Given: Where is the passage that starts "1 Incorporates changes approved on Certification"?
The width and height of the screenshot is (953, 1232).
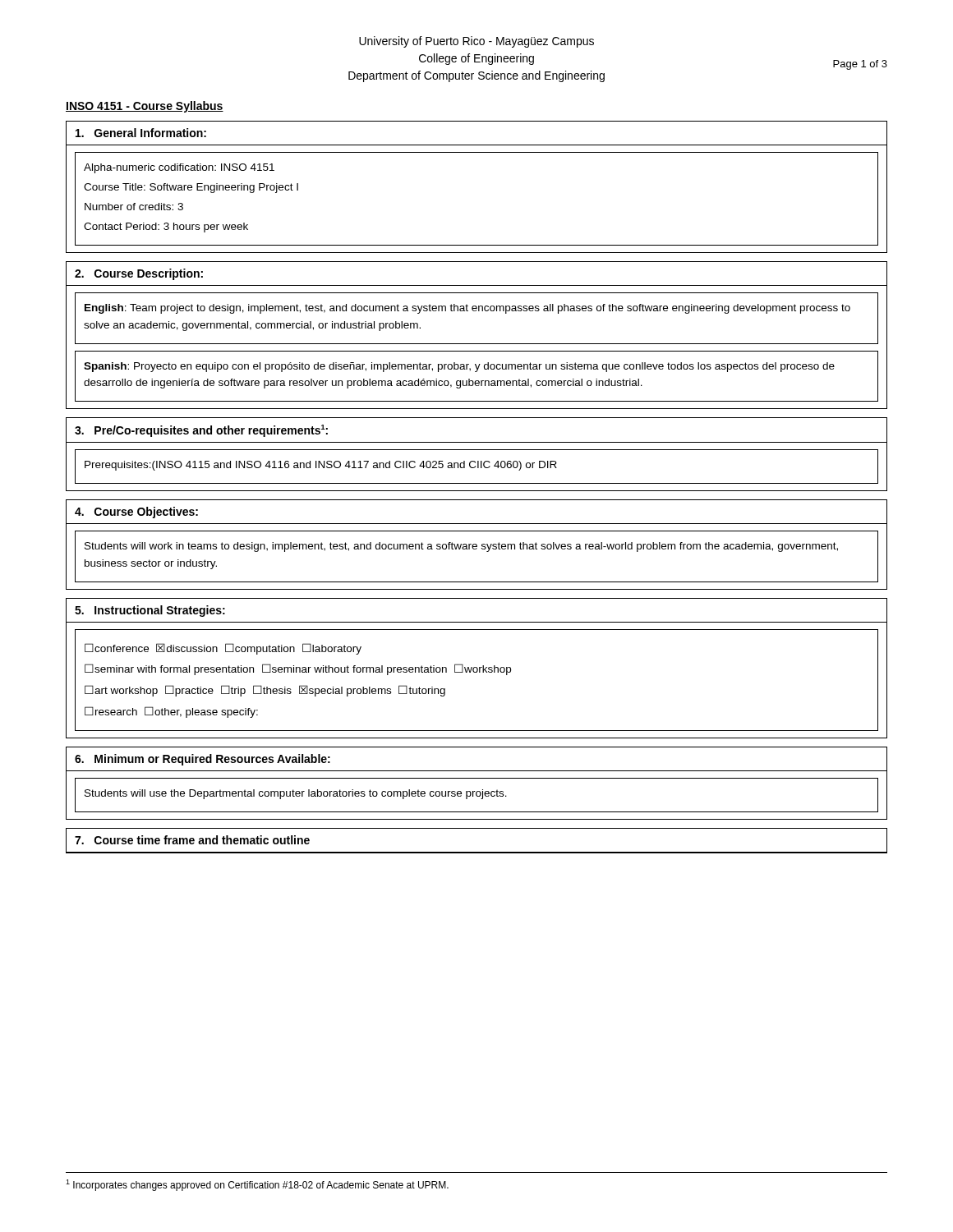Looking at the screenshot, I should [x=257, y=1184].
